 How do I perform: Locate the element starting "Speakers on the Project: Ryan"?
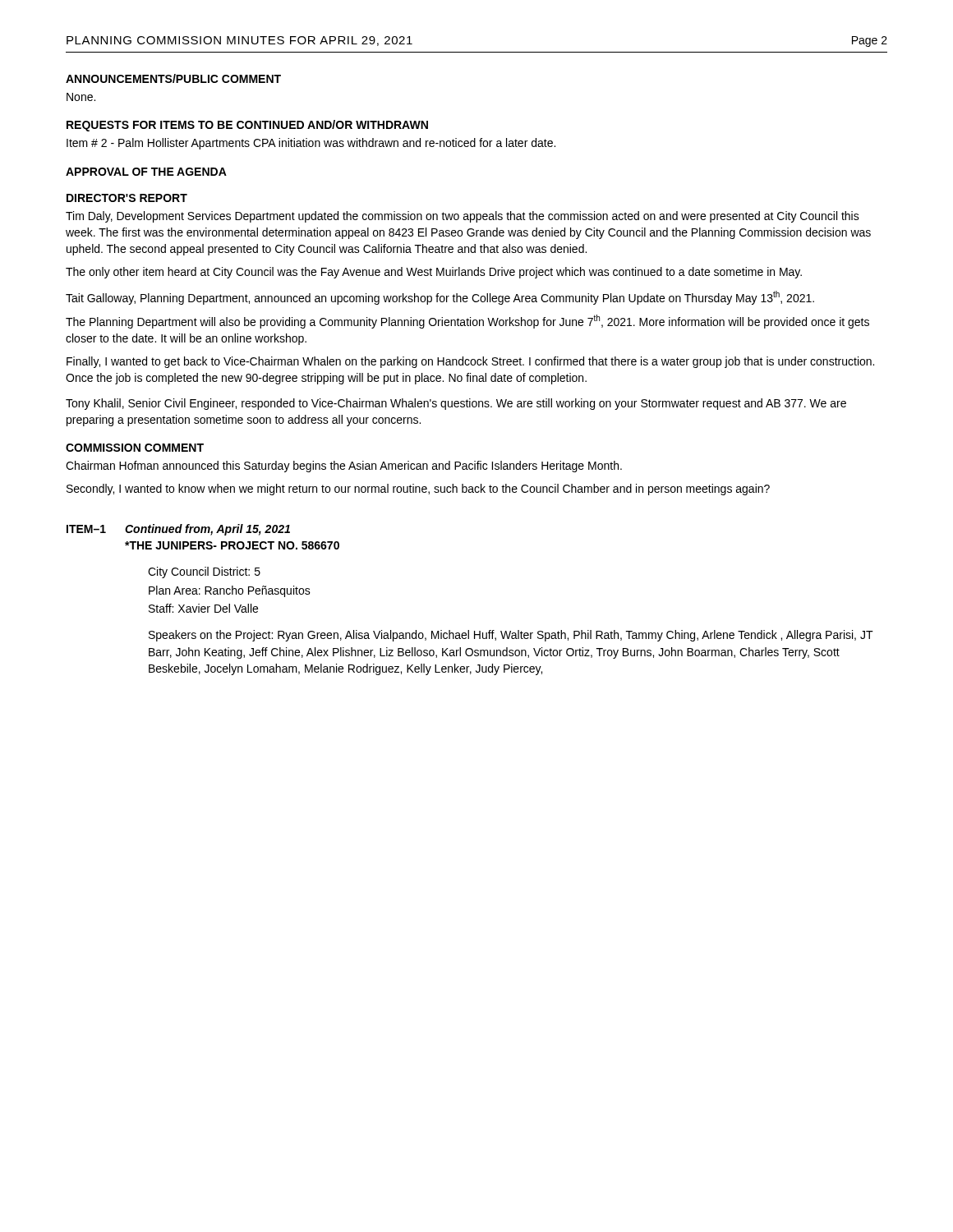tap(510, 652)
